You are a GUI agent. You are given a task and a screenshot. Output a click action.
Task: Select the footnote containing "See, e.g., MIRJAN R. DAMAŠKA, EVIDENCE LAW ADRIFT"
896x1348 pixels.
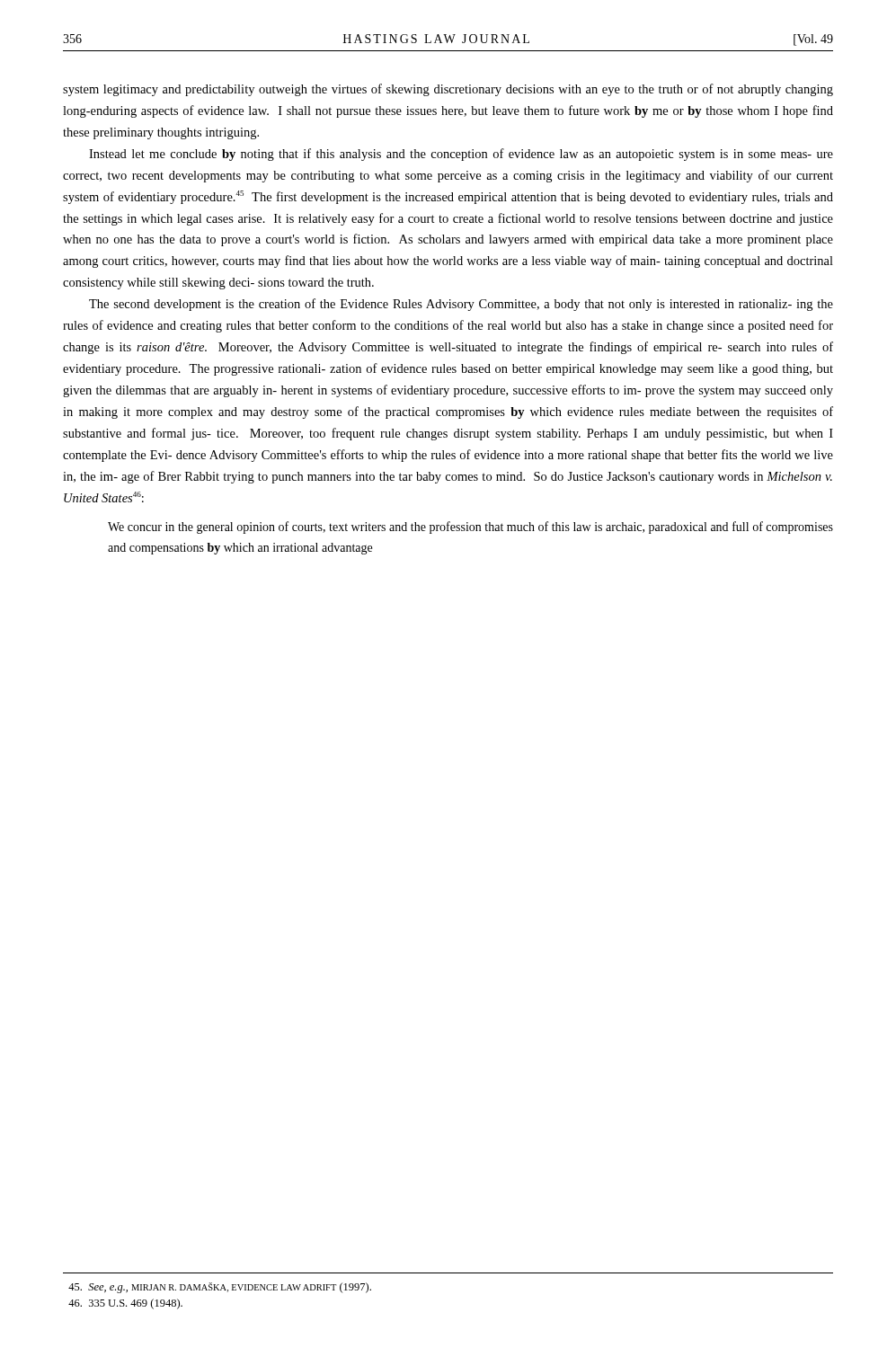pos(220,1288)
